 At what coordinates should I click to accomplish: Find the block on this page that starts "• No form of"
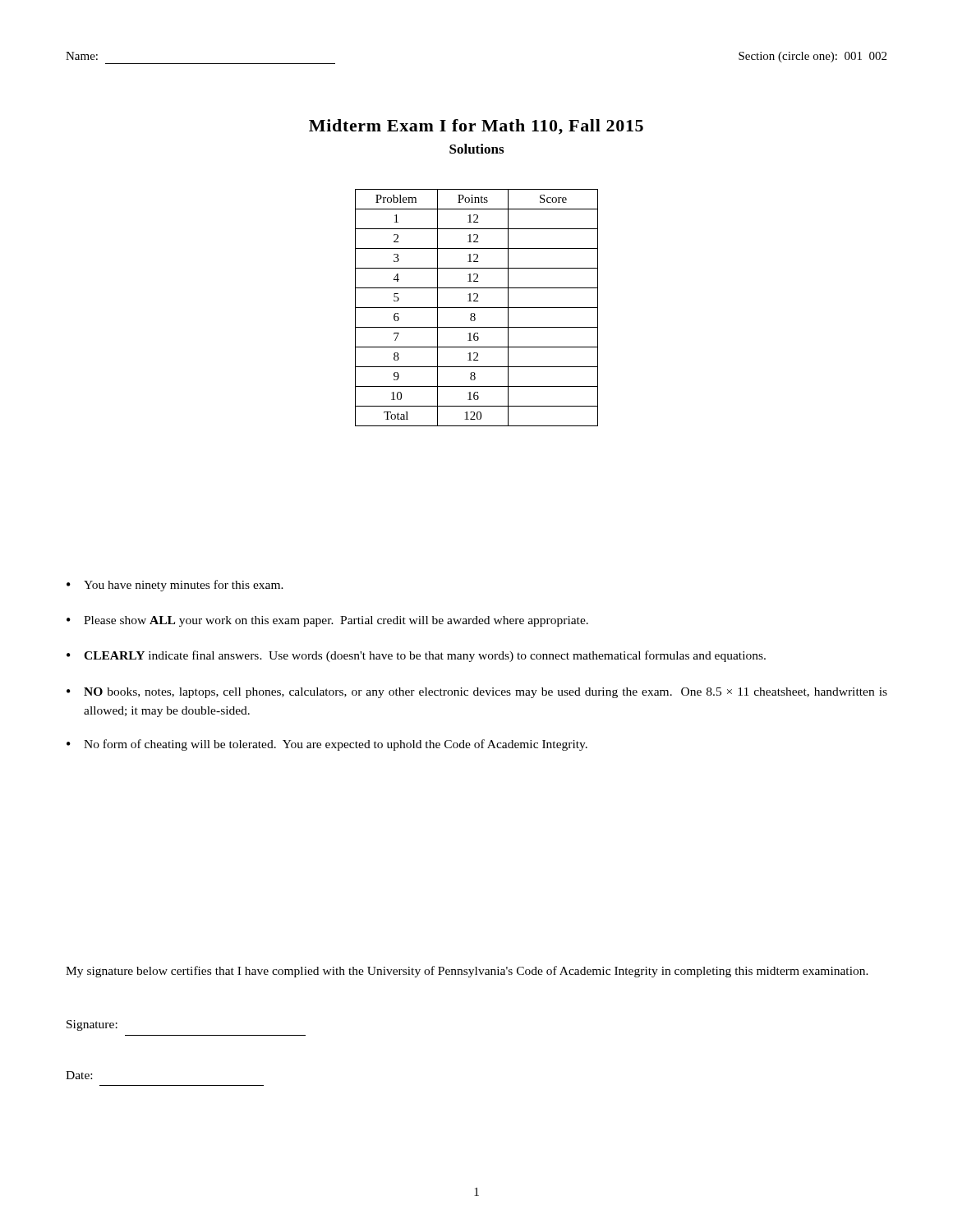tap(476, 745)
